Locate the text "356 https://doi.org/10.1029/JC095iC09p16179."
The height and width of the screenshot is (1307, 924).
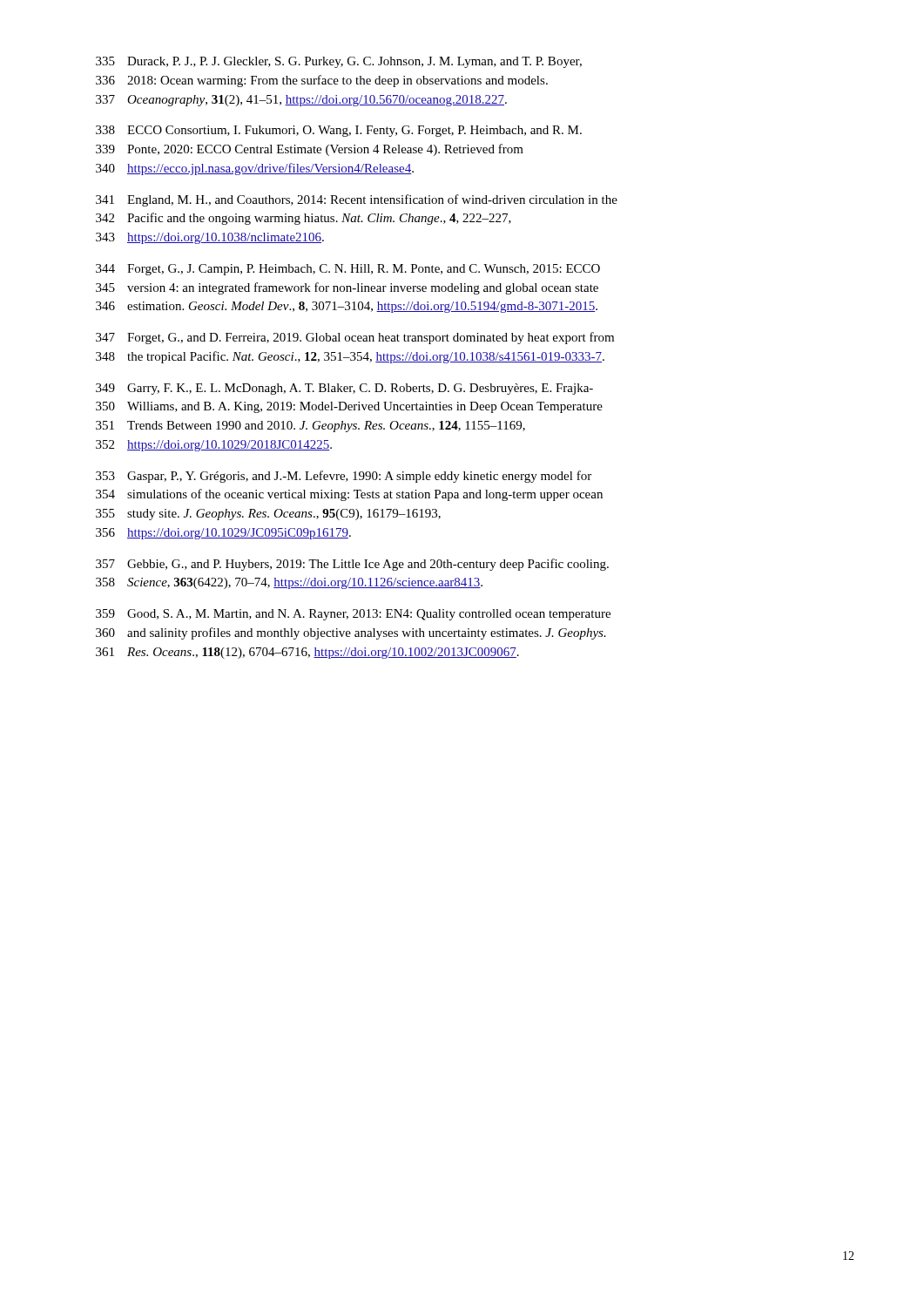[x=223, y=534]
